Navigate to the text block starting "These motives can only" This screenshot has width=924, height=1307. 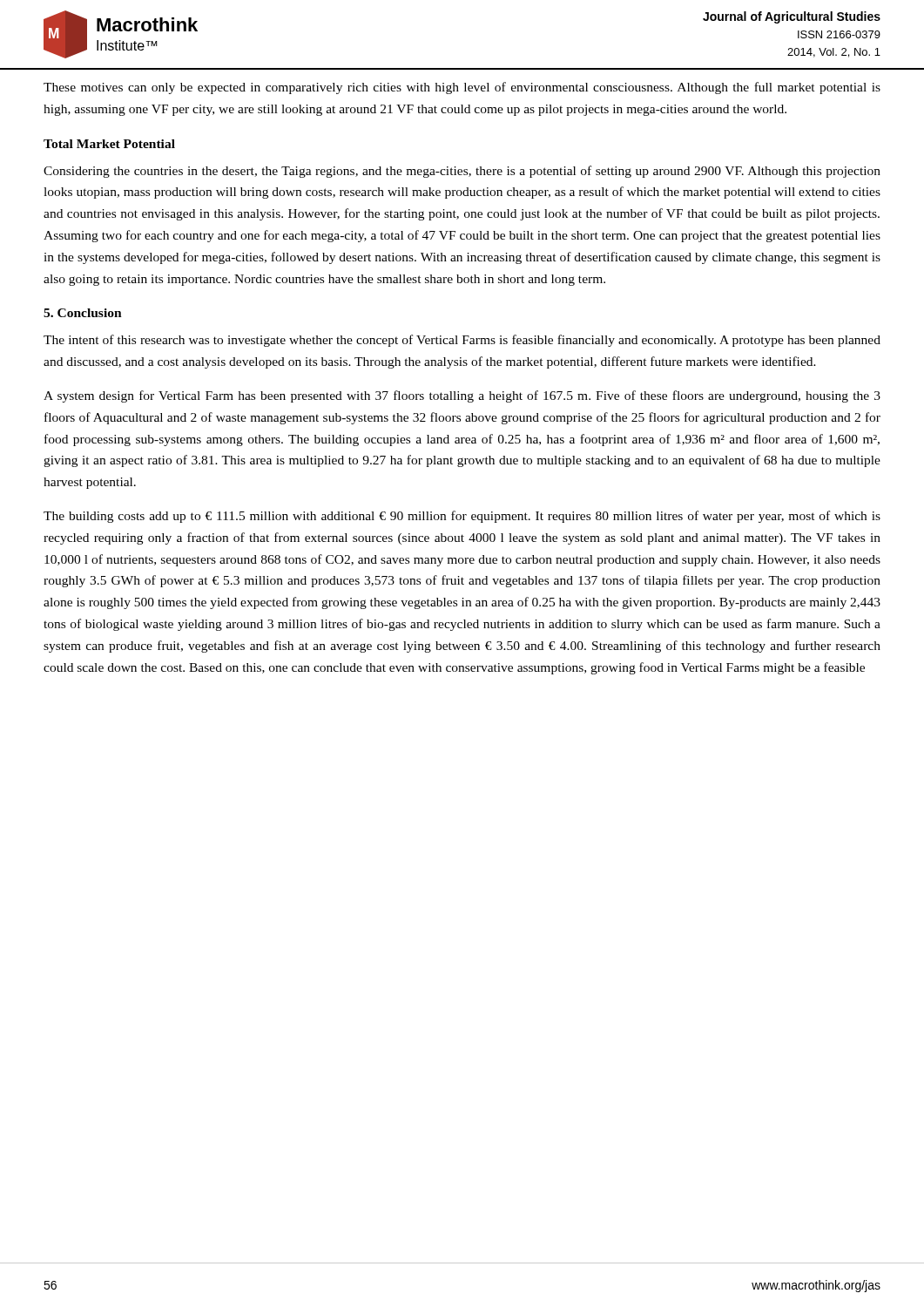(462, 98)
